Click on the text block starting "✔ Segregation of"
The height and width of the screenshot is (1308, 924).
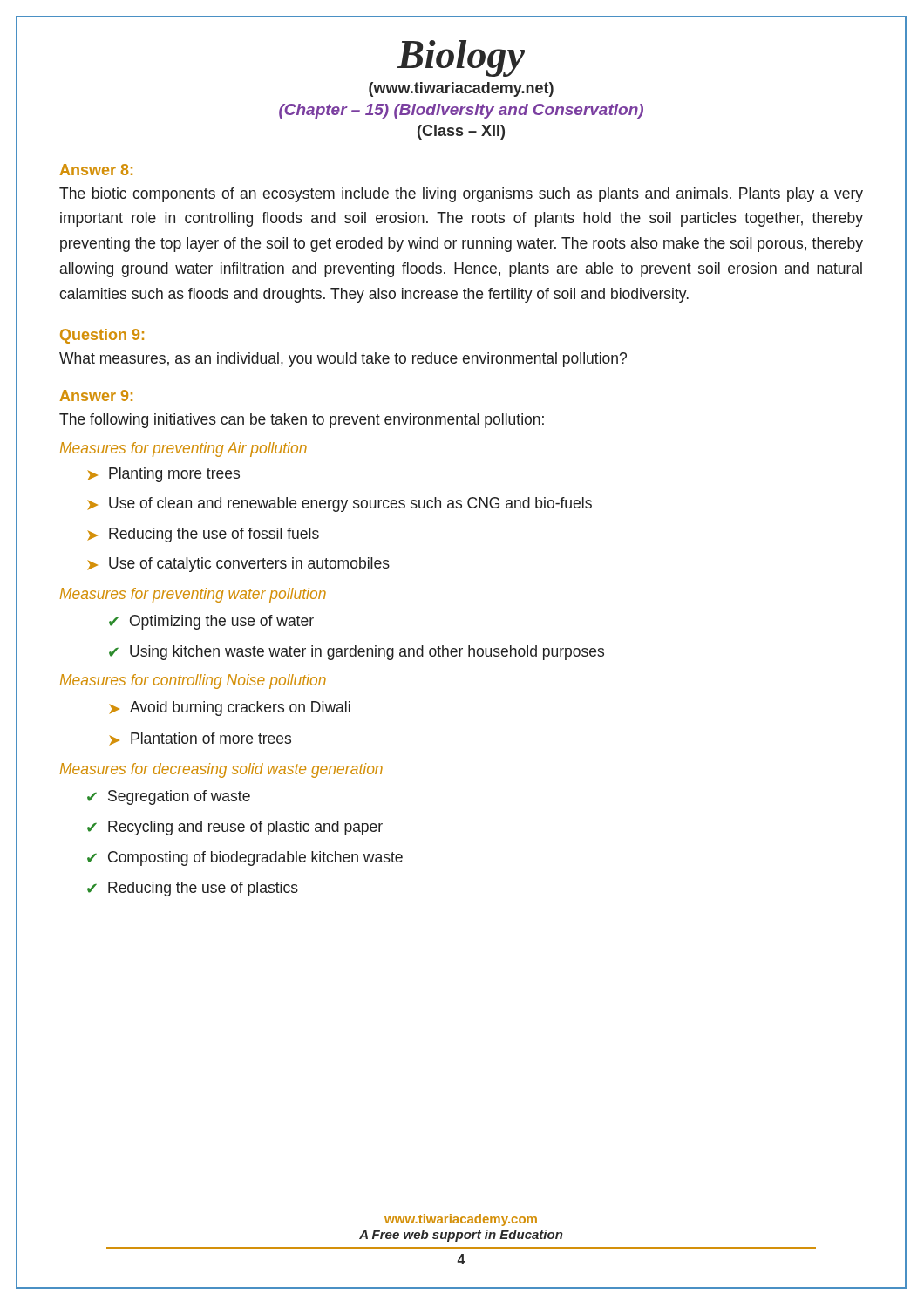point(168,797)
